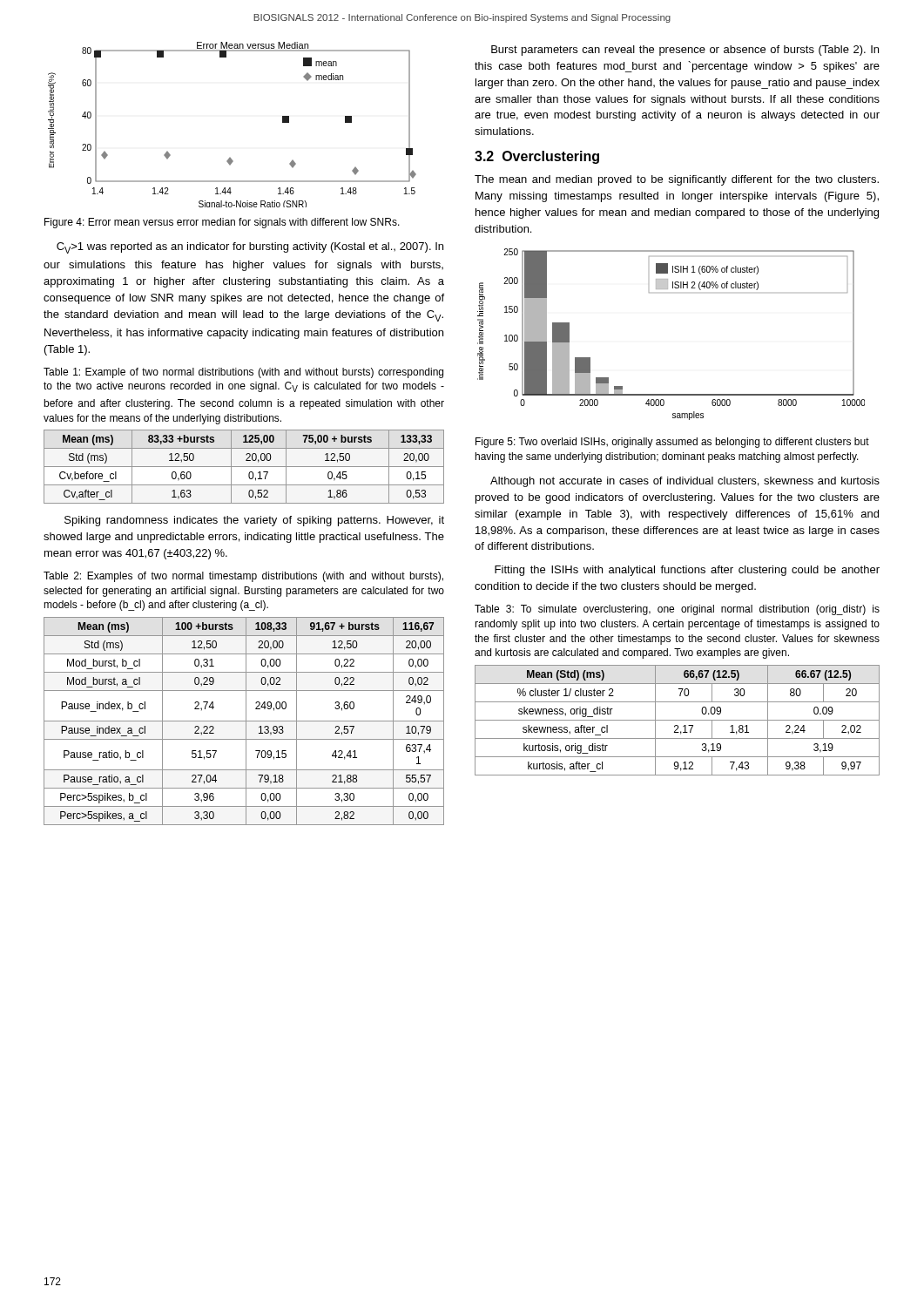Locate the table with the text "skewness, after_cl"
Image resolution: width=924 pixels, height=1307 pixels.
677,720
